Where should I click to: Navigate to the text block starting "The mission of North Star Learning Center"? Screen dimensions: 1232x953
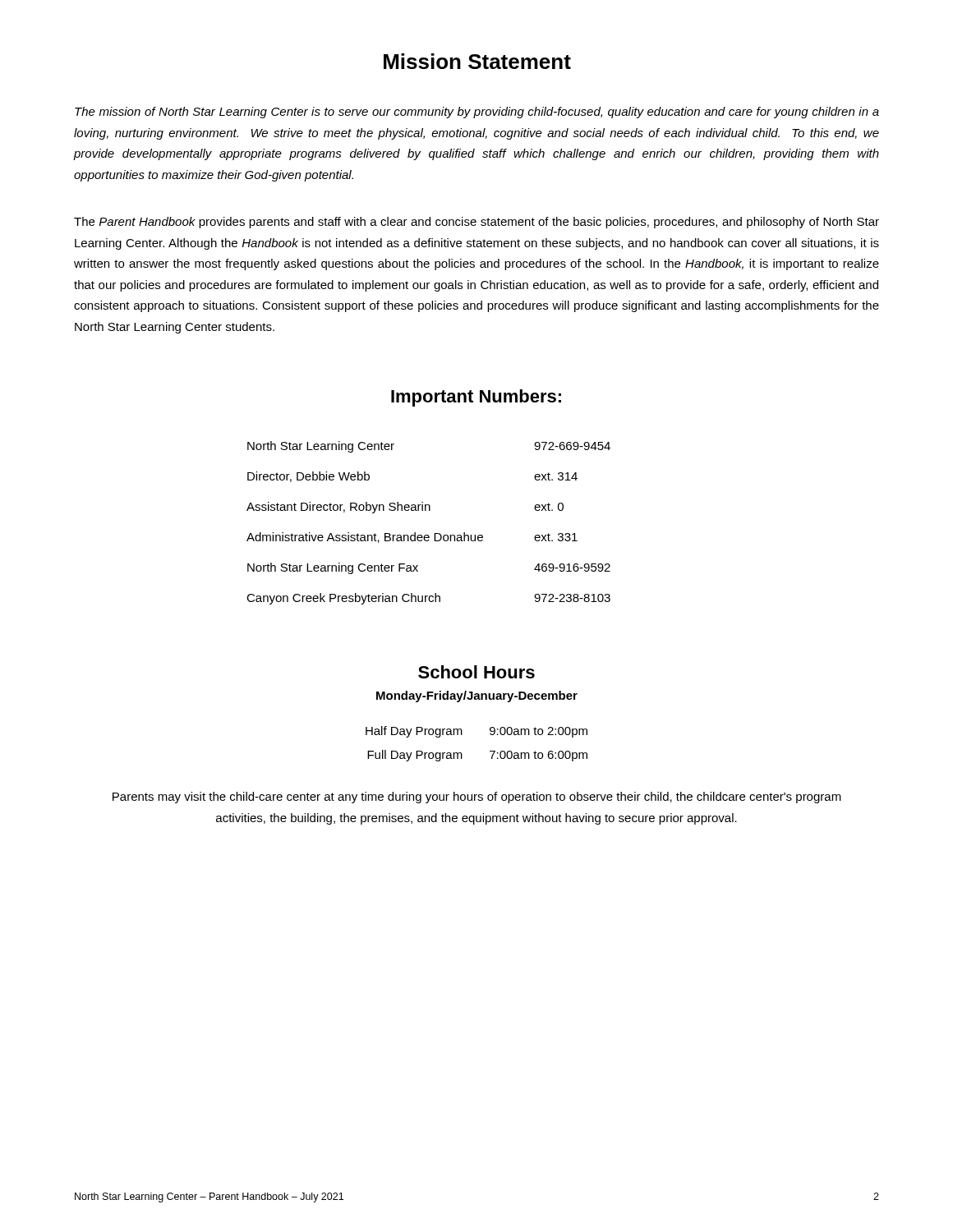tap(476, 143)
